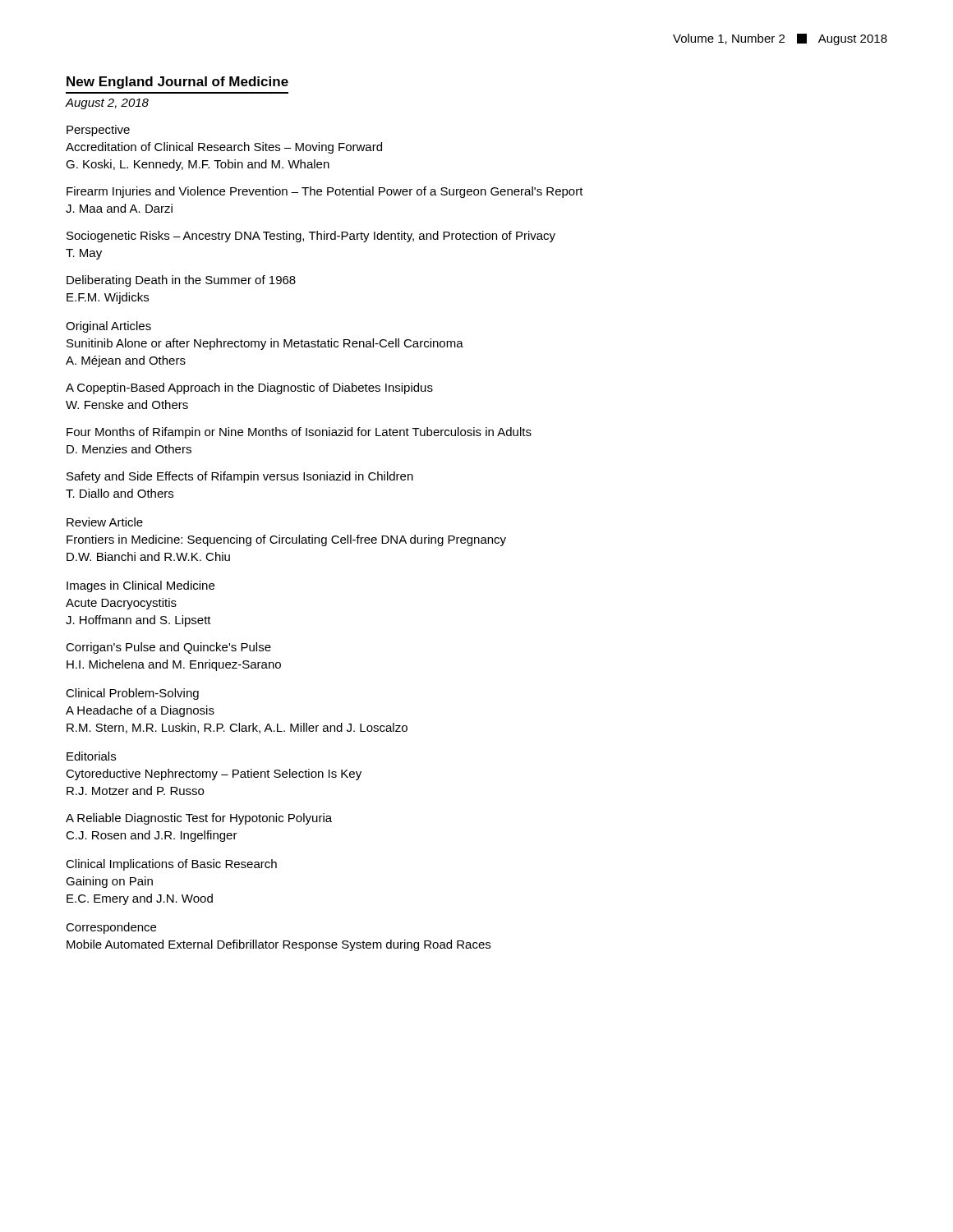Find the block on this page that starts "Safety and Side Effects of"

[x=240, y=477]
